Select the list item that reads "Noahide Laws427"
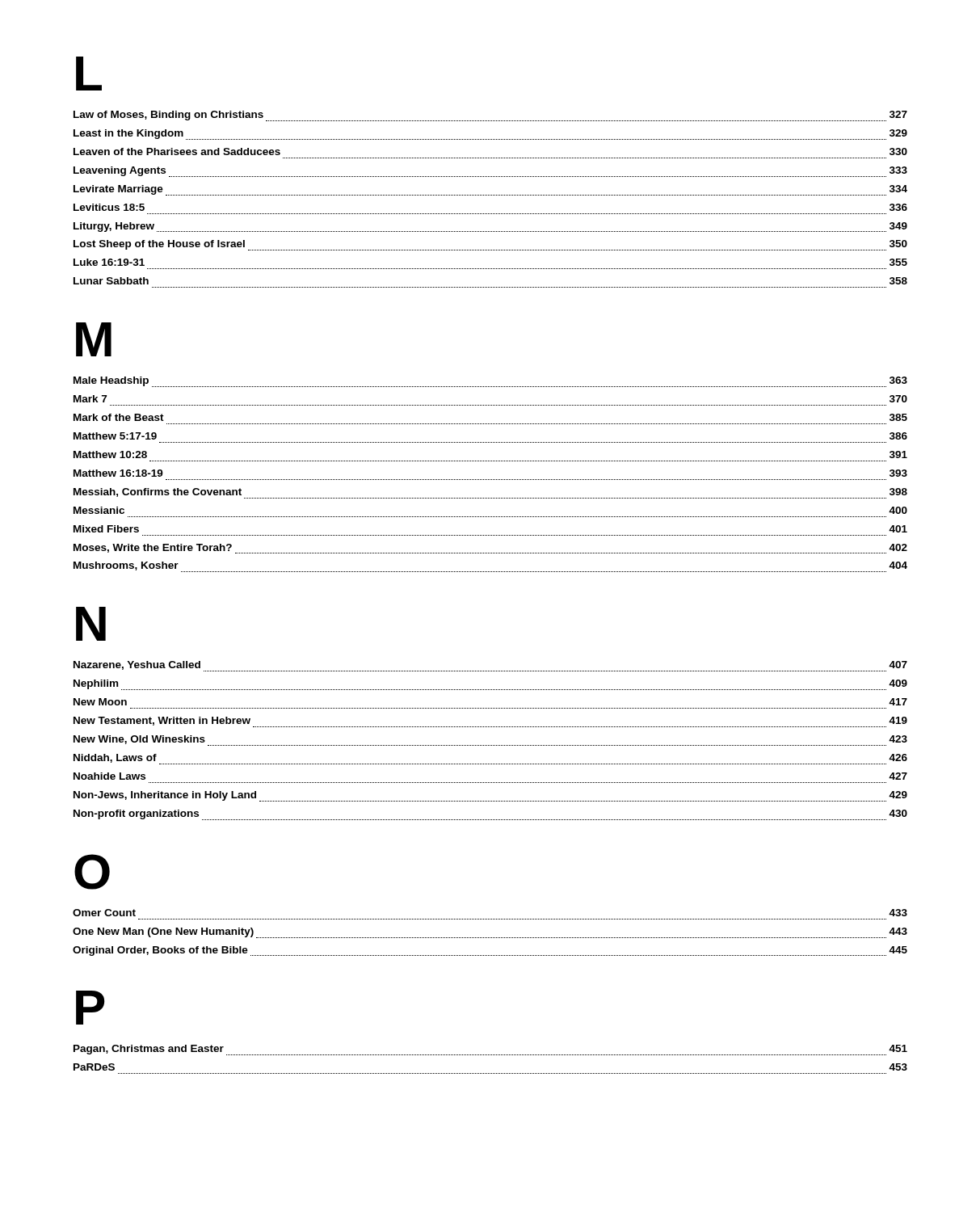 tap(490, 777)
